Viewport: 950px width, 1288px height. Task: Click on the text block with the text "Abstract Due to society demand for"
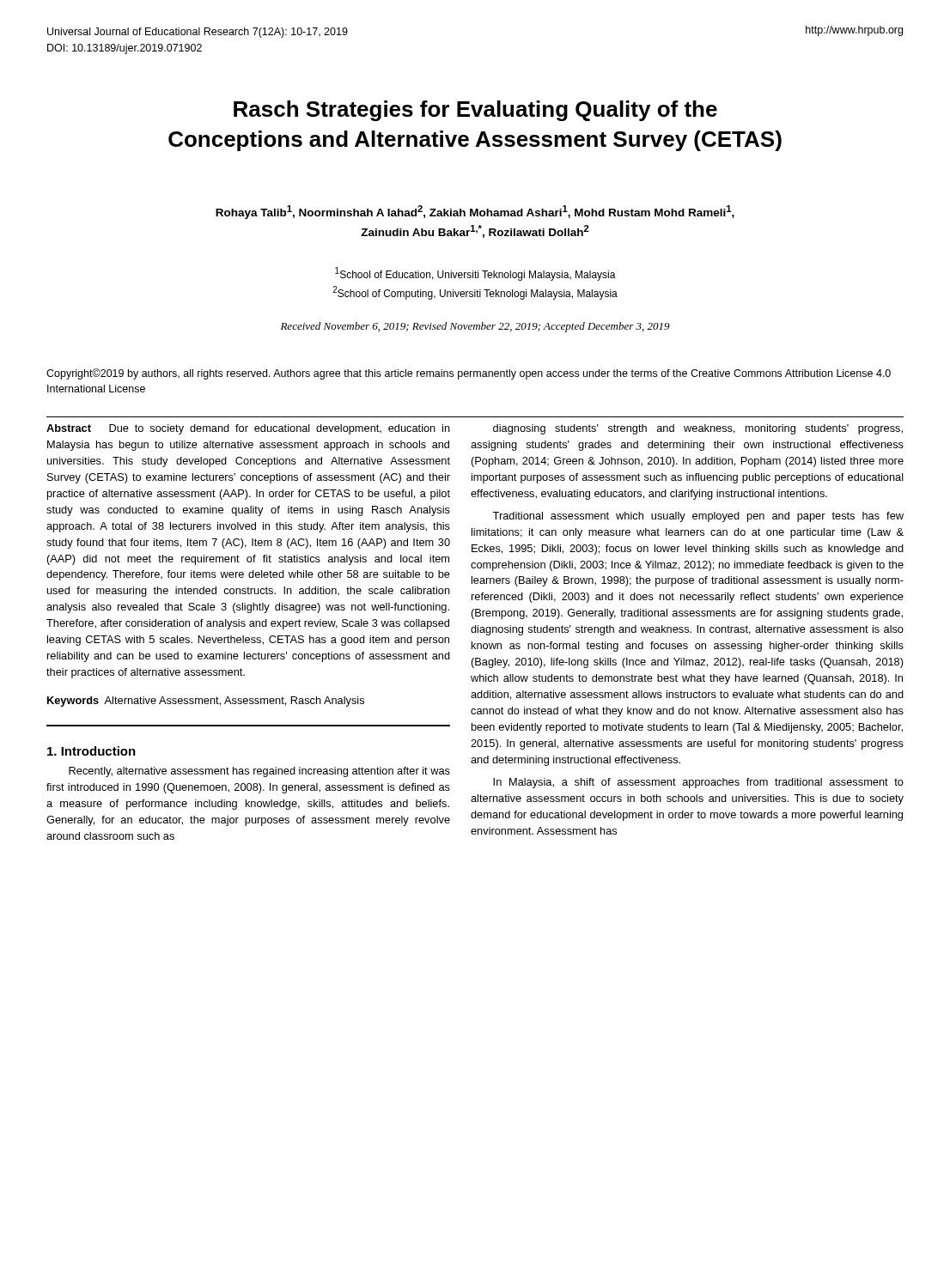pos(248,550)
